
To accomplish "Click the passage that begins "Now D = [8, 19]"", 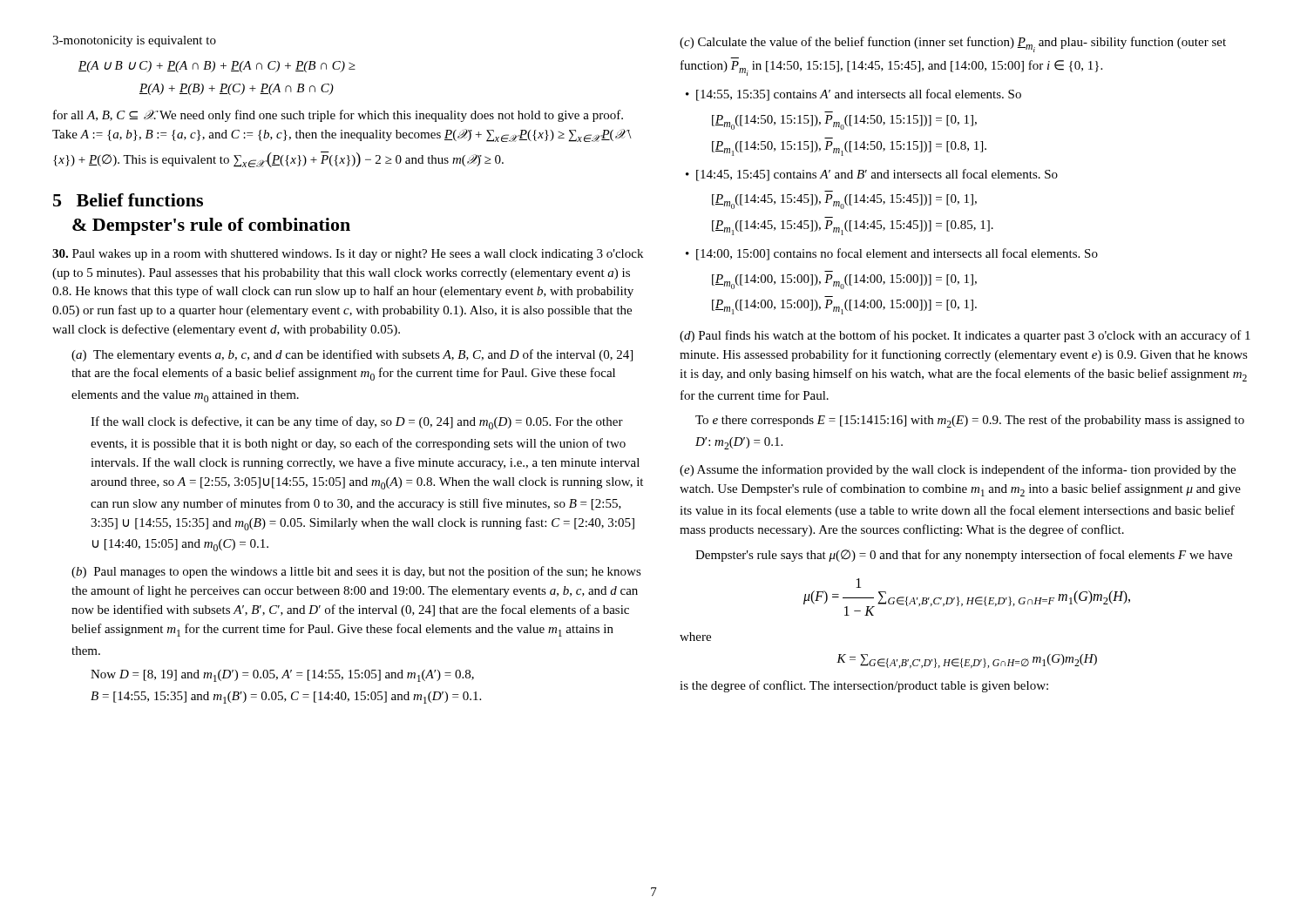I will (286, 687).
